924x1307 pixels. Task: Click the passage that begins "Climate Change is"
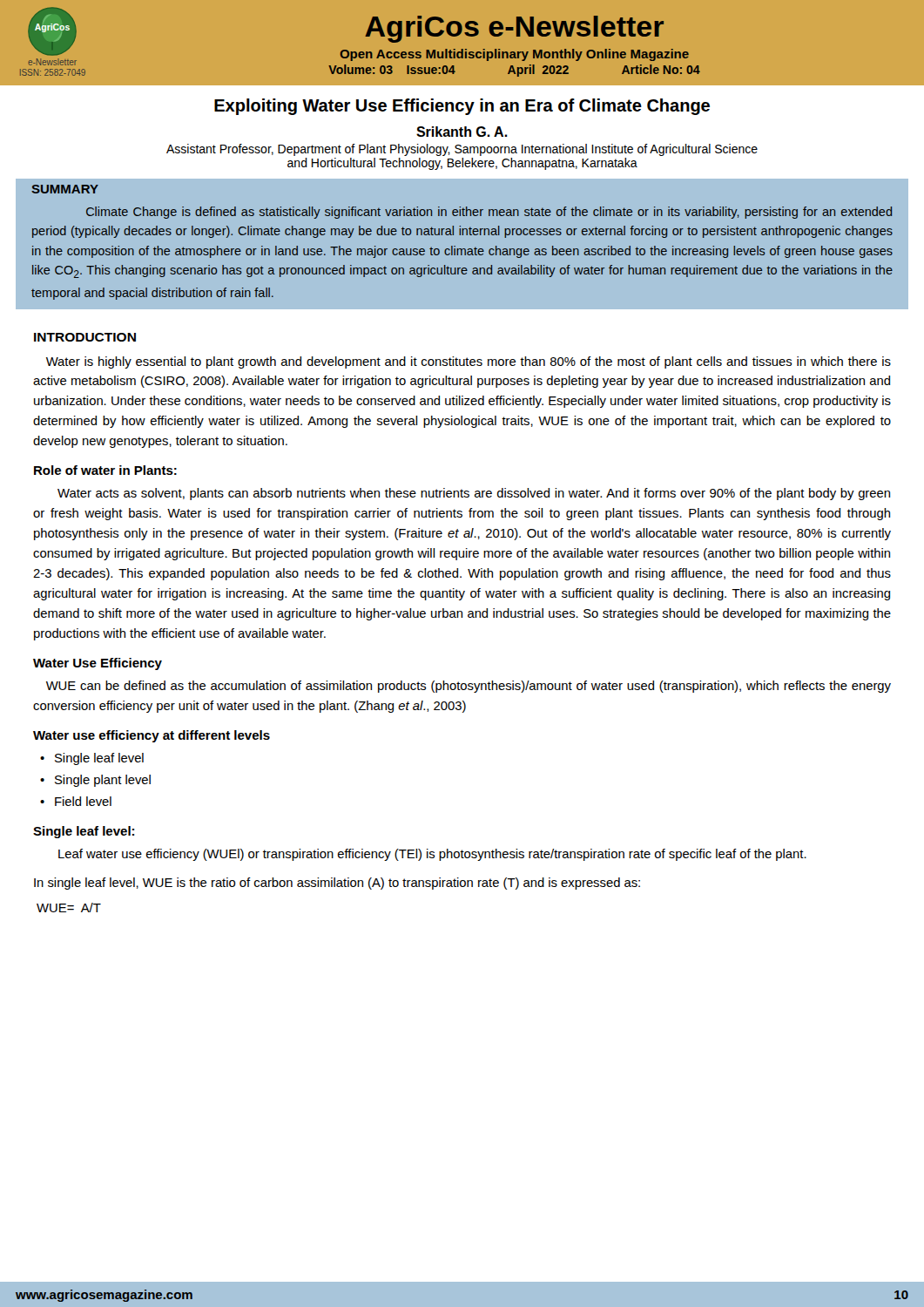tap(462, 252)
